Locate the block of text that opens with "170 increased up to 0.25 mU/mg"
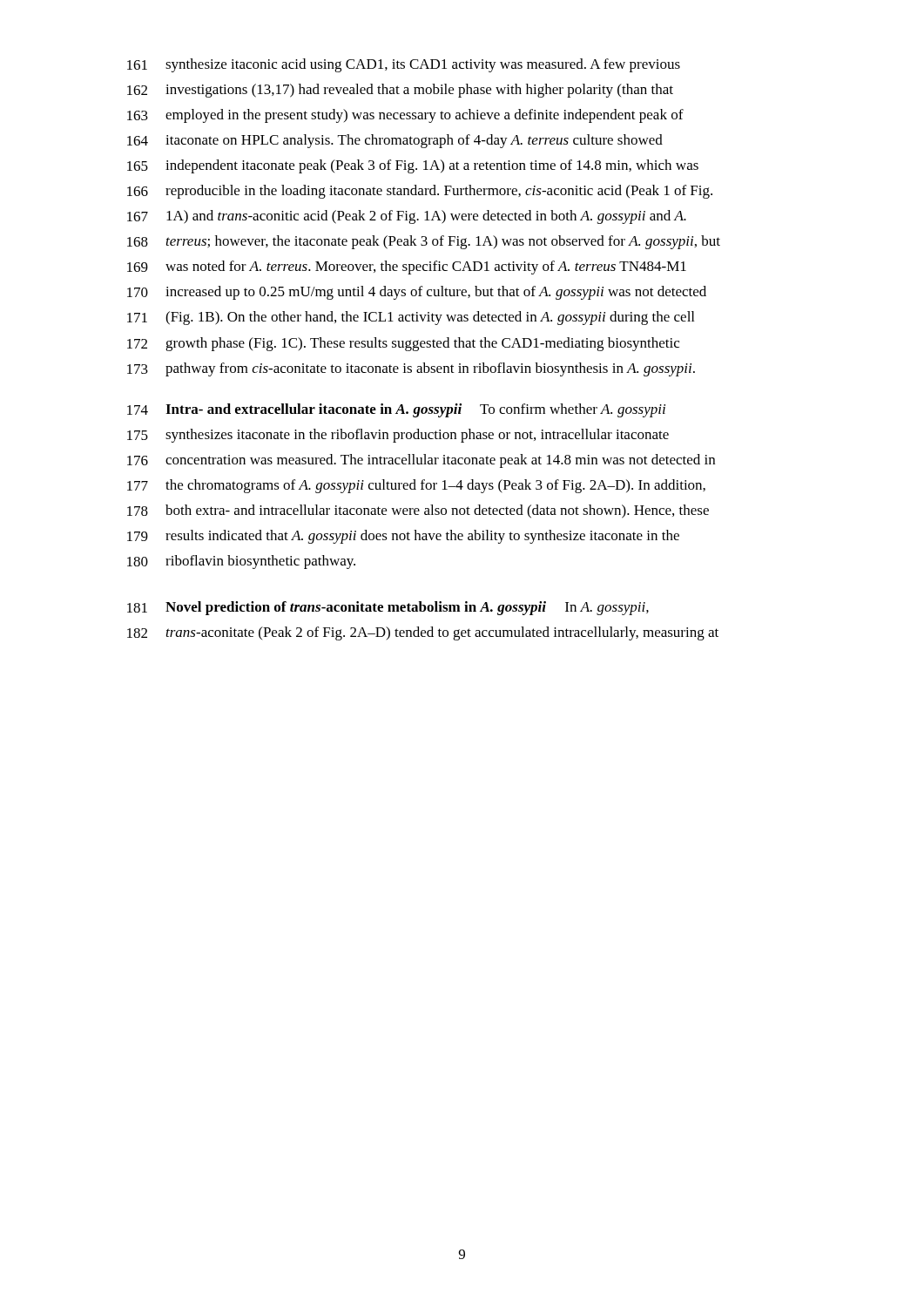 point(462,293)
